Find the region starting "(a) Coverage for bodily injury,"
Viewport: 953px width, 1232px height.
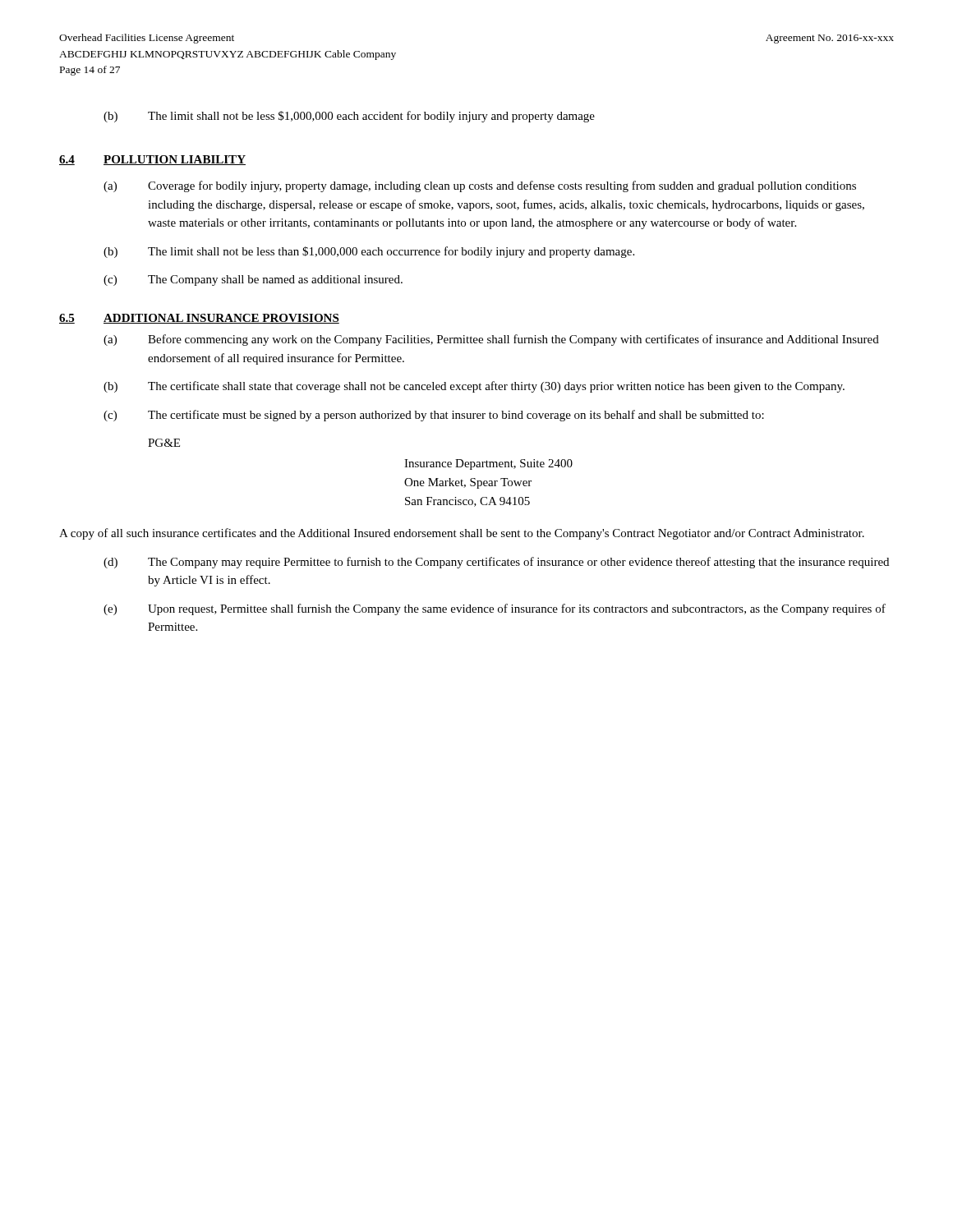coord(499,204)
